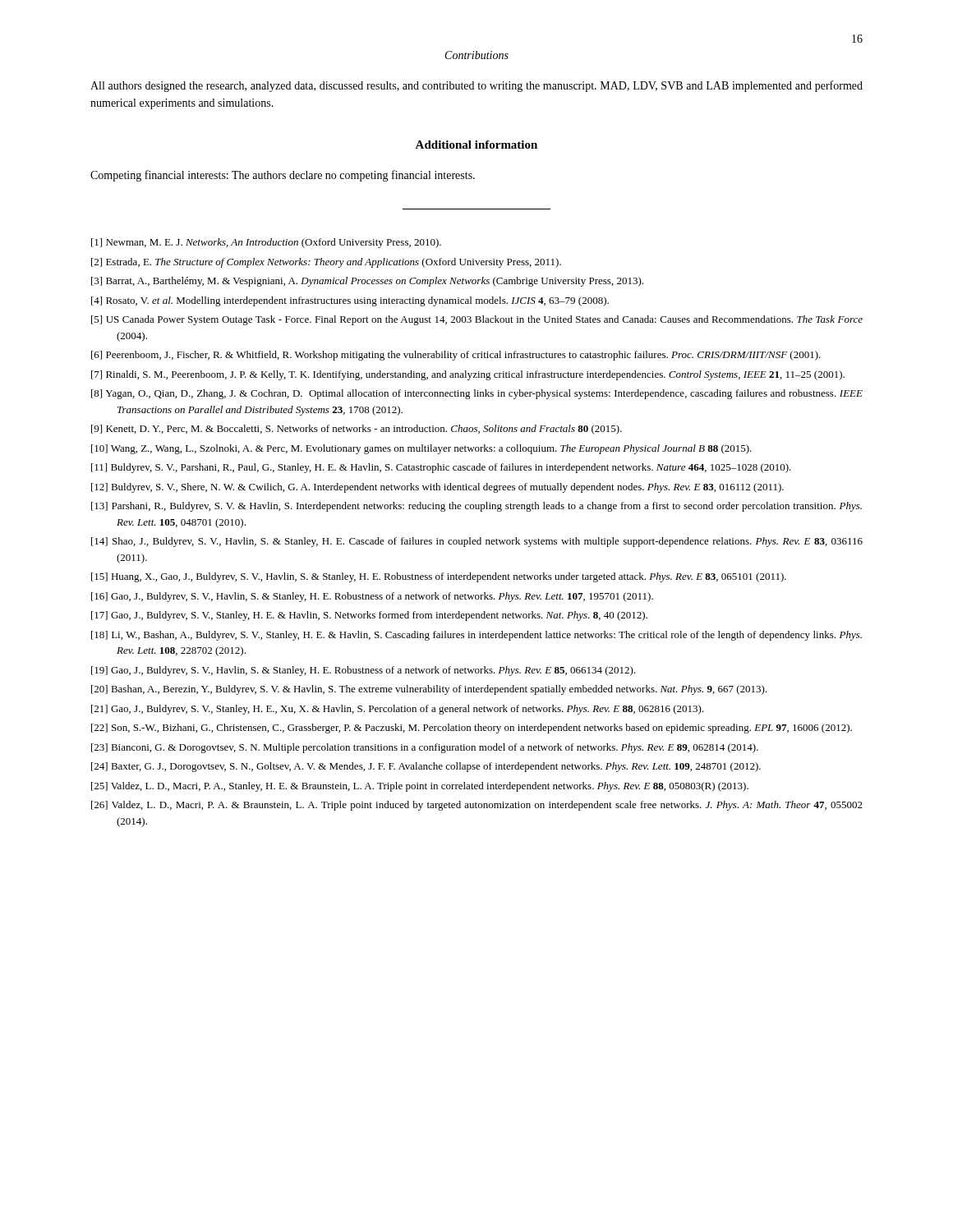Find "Additional information" on this page

tap(476, 145)
